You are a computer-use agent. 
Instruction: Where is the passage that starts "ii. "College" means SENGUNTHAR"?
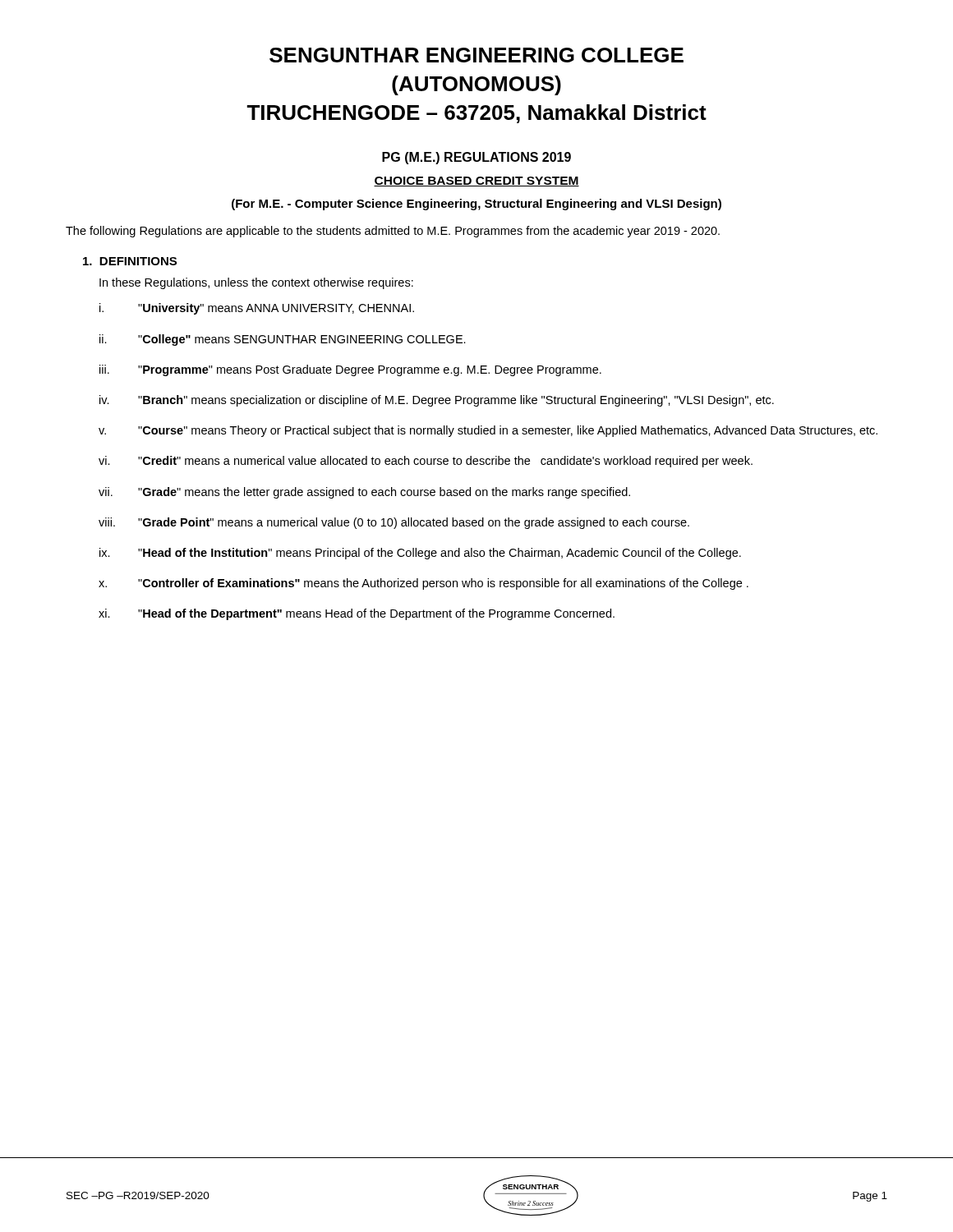point(283,340)
